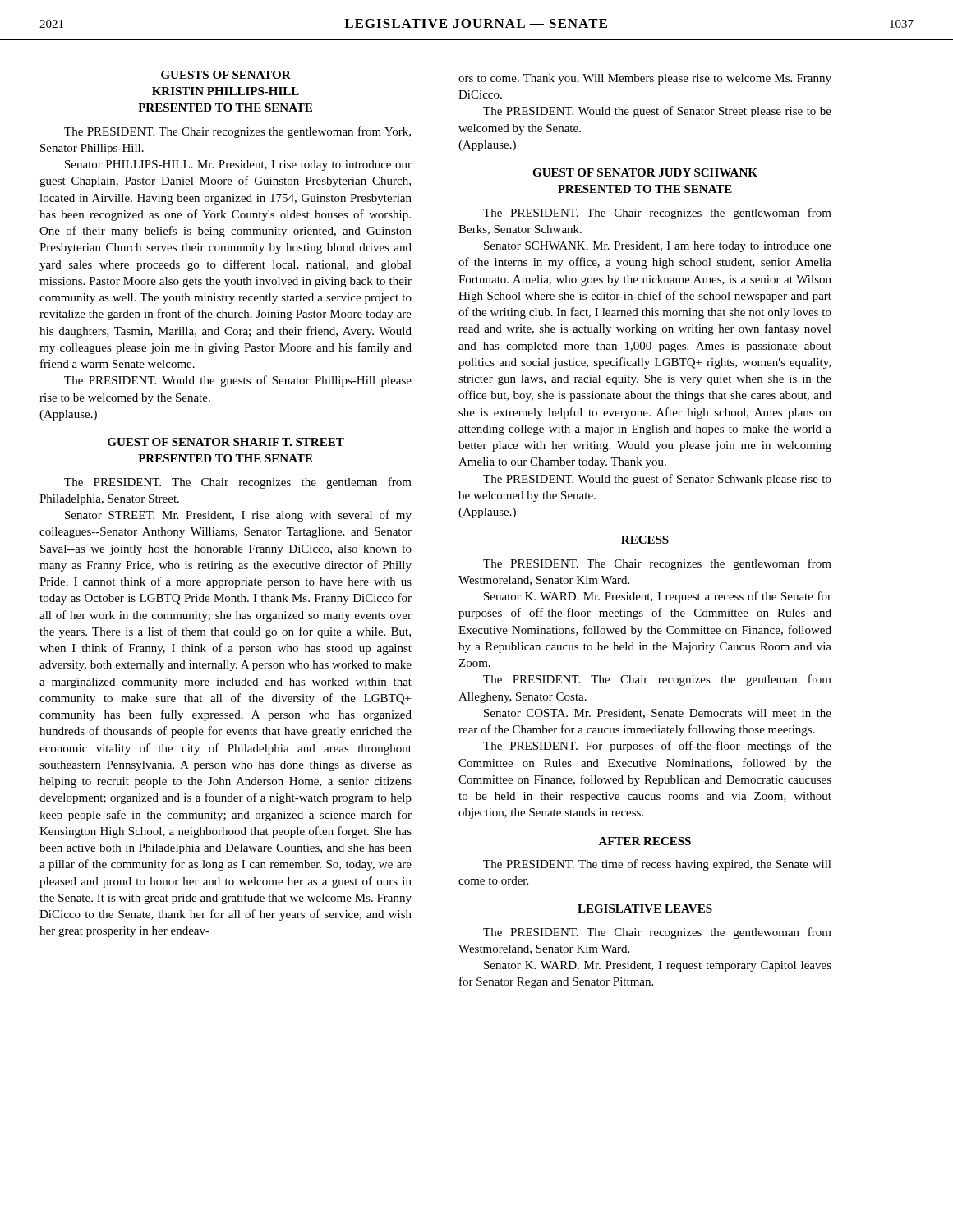Screen dimensions: 1232x953
Task: Locate the text "LEGISLATIVE LEAVES"
Action: [645, 909]
